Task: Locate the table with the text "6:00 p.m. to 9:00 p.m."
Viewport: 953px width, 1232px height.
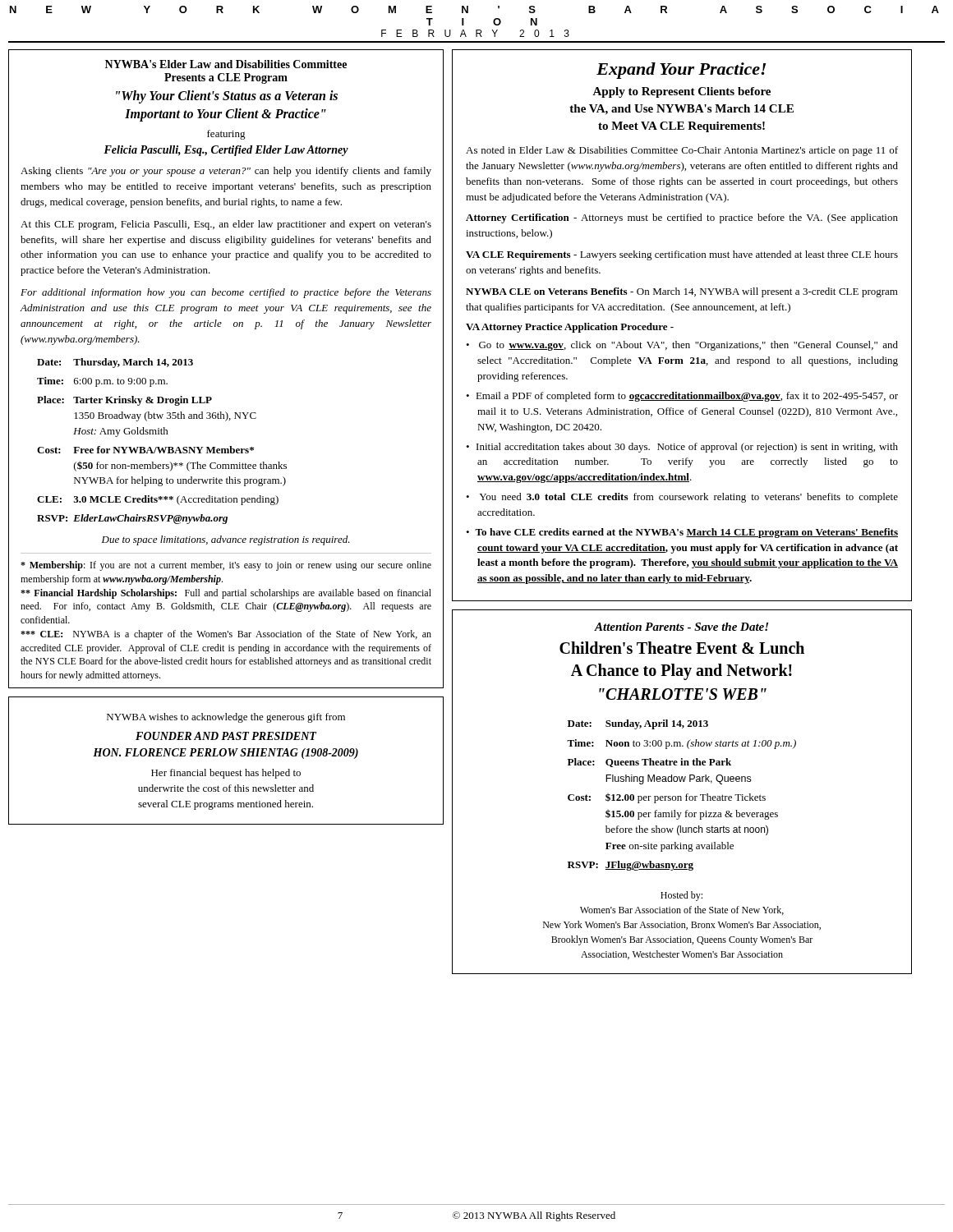Action: click(230, 441)
